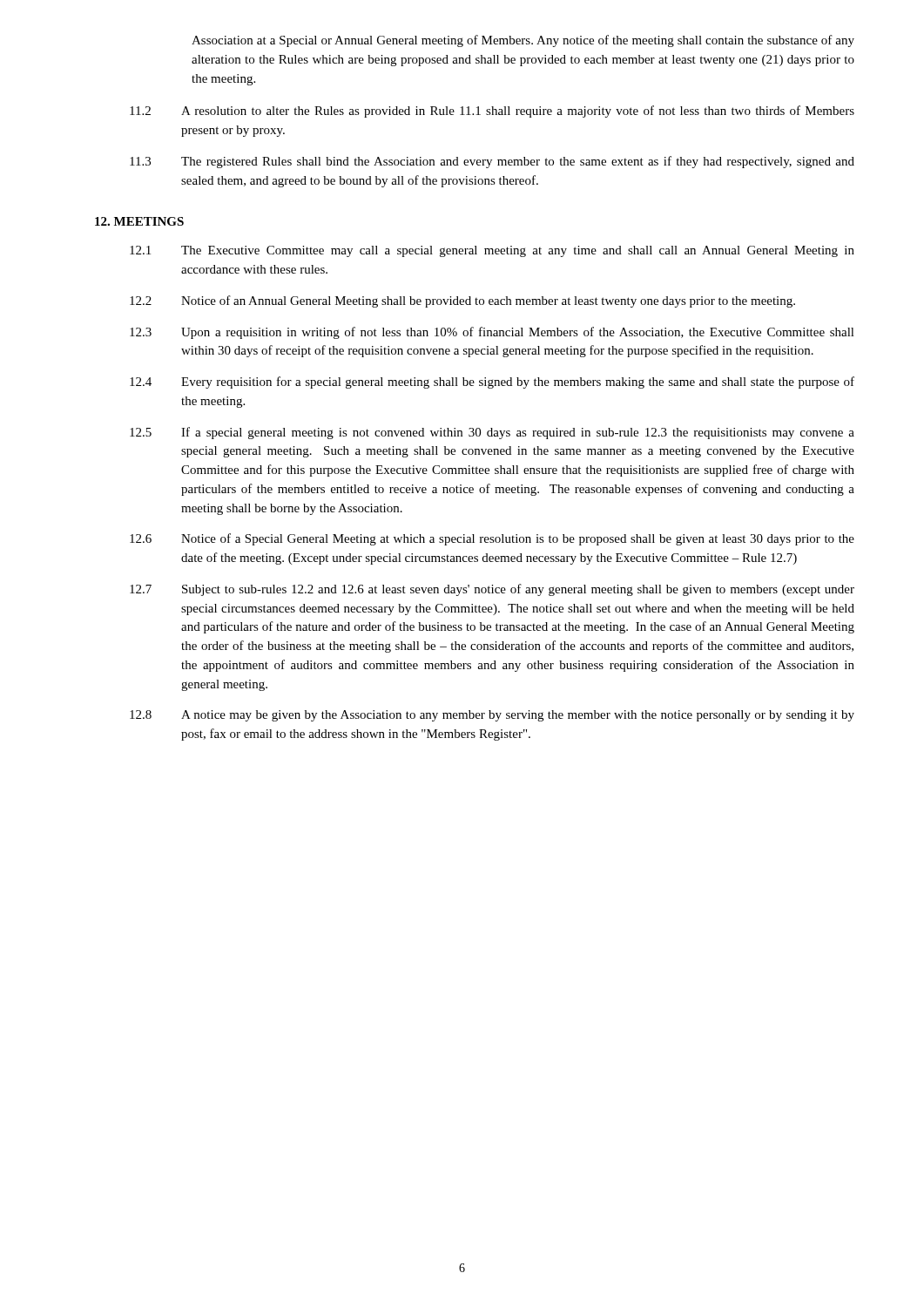Find the block on this page that starts "12.4 Every requisition for"
This screenshot has width=924, height=1307.
pos(474,392)
